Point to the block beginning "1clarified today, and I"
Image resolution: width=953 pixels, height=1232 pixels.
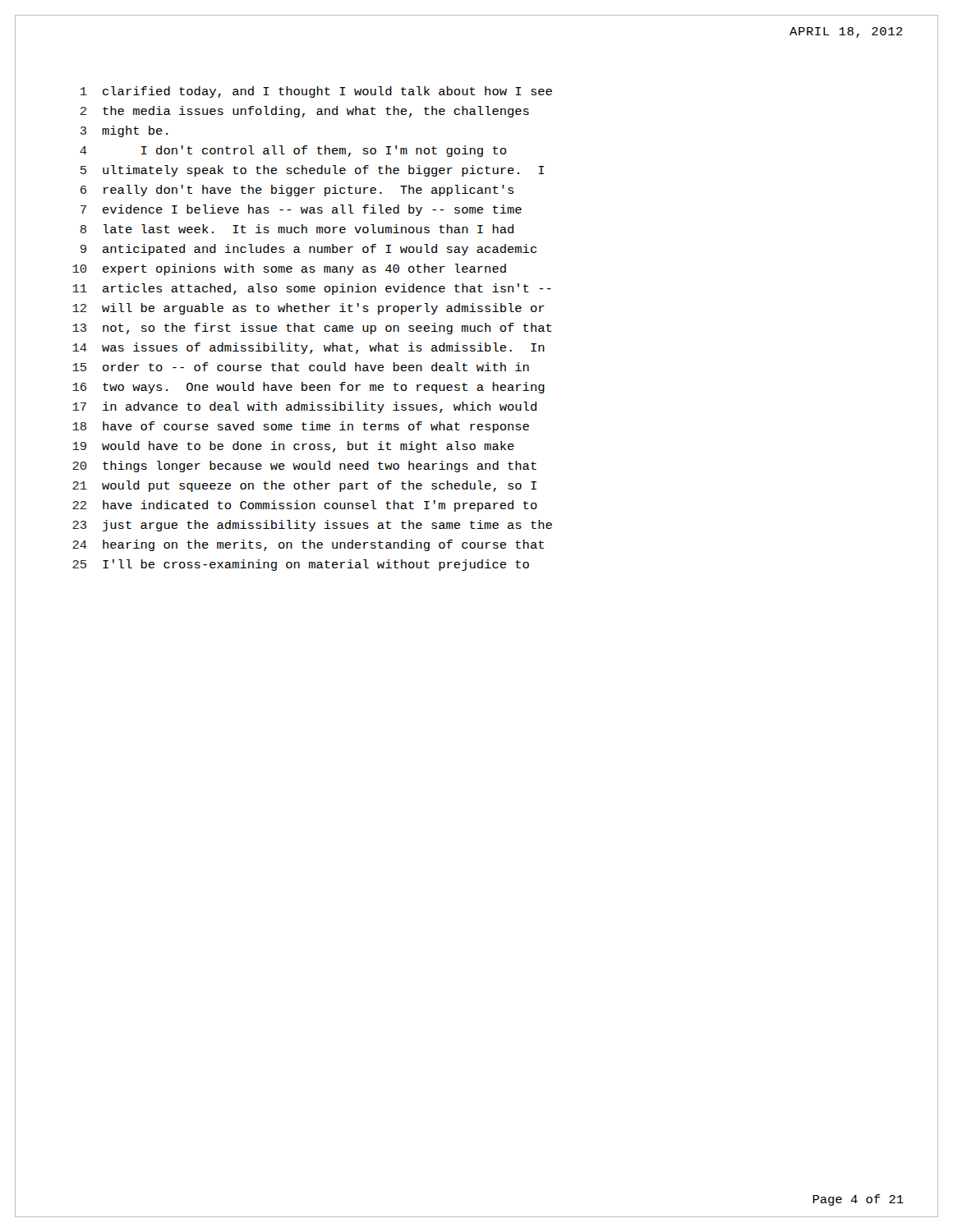click(476, 329)
